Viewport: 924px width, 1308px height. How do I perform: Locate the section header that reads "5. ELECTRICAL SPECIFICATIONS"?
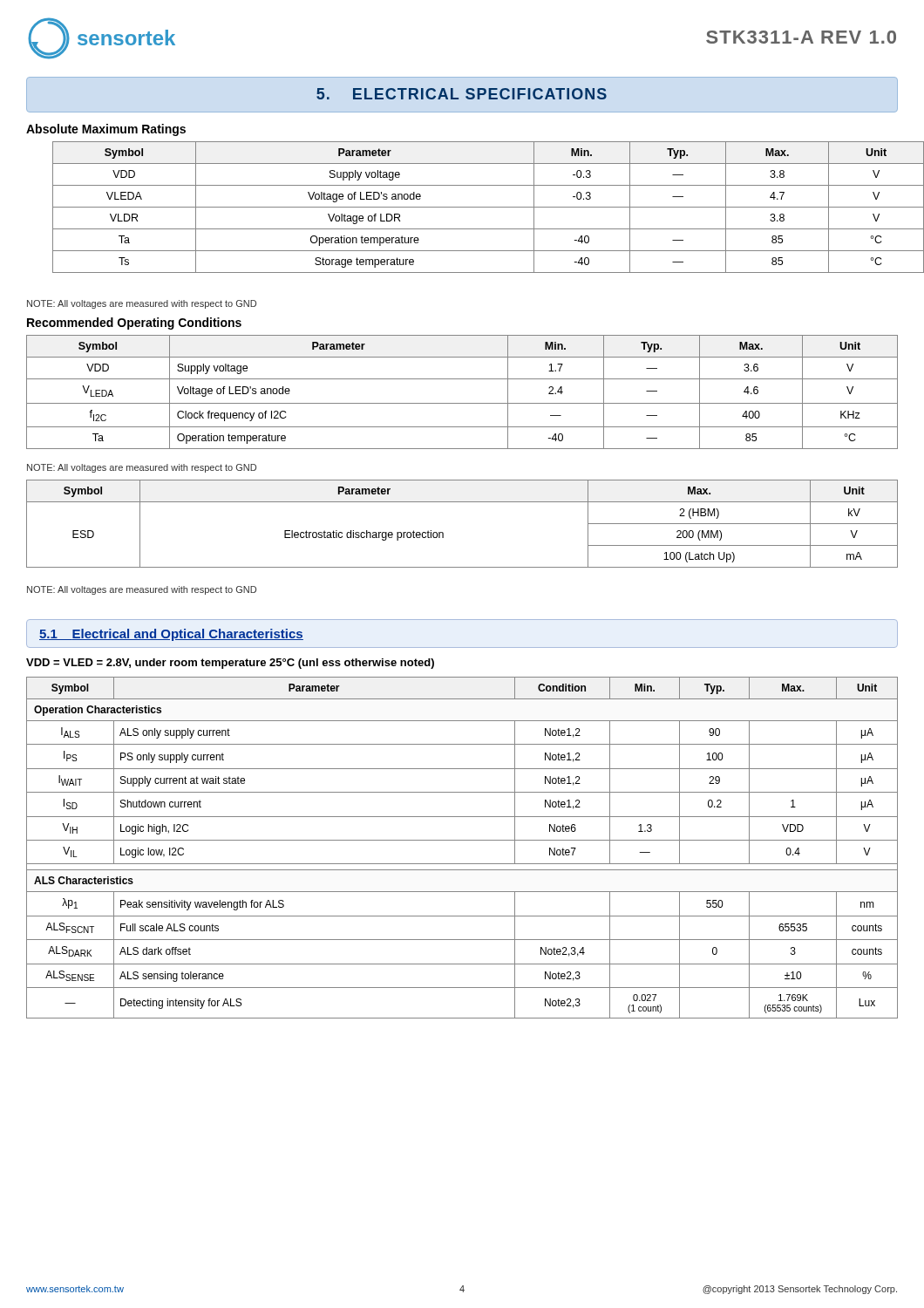point(462,94)
